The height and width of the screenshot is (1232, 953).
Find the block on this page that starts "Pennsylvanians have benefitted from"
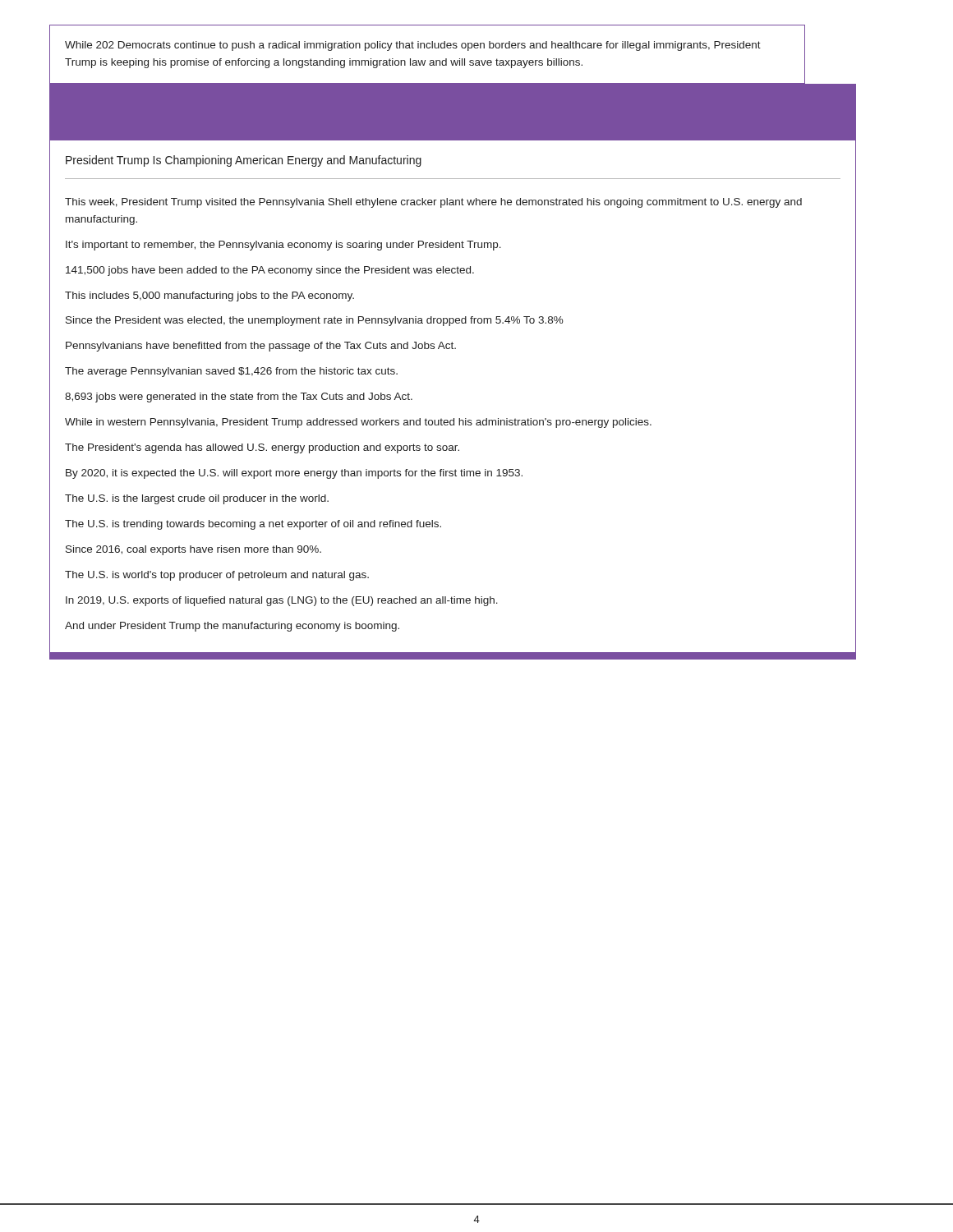(x=261, y=346)
